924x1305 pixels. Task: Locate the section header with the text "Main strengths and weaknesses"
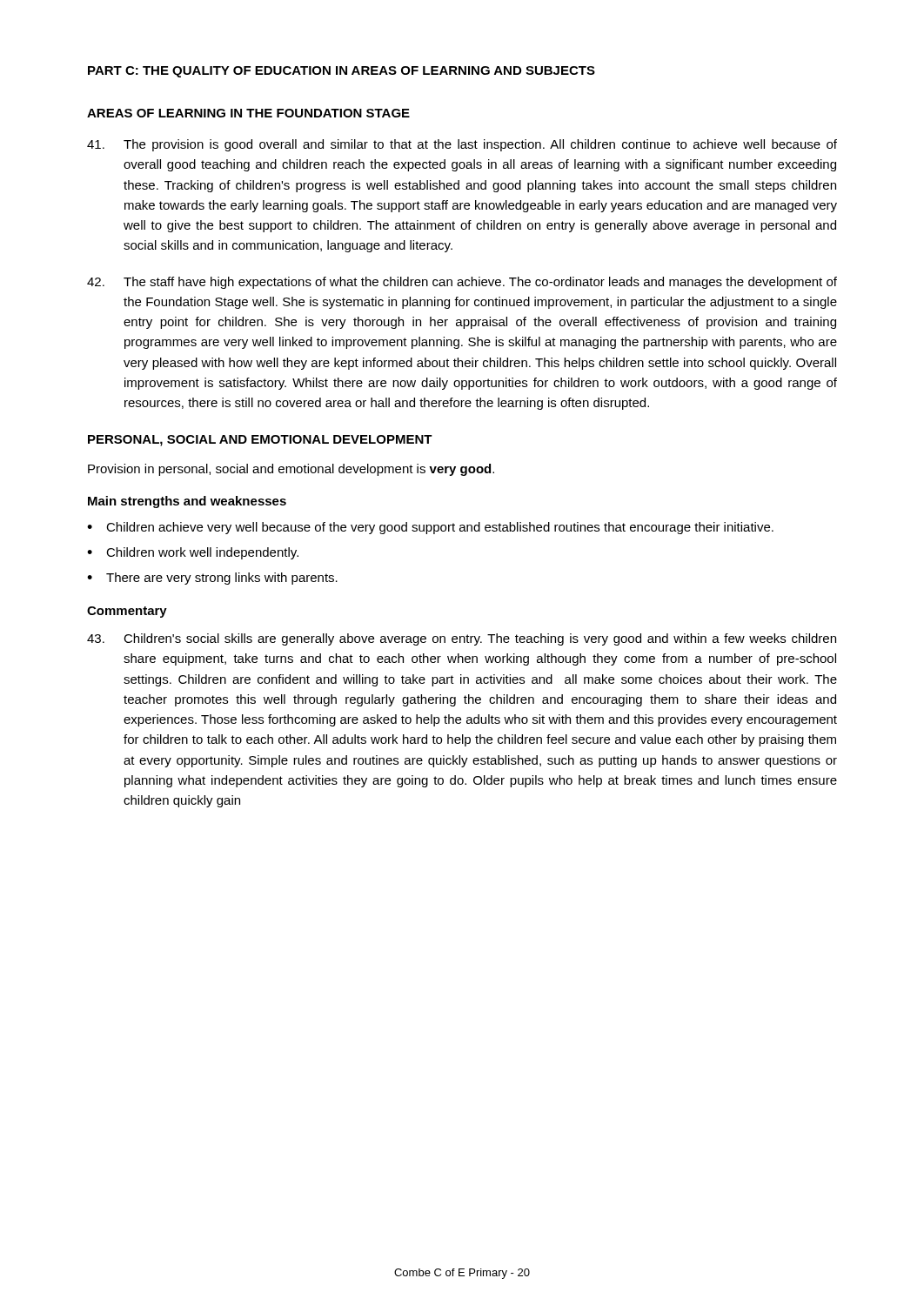click(187, 500)
